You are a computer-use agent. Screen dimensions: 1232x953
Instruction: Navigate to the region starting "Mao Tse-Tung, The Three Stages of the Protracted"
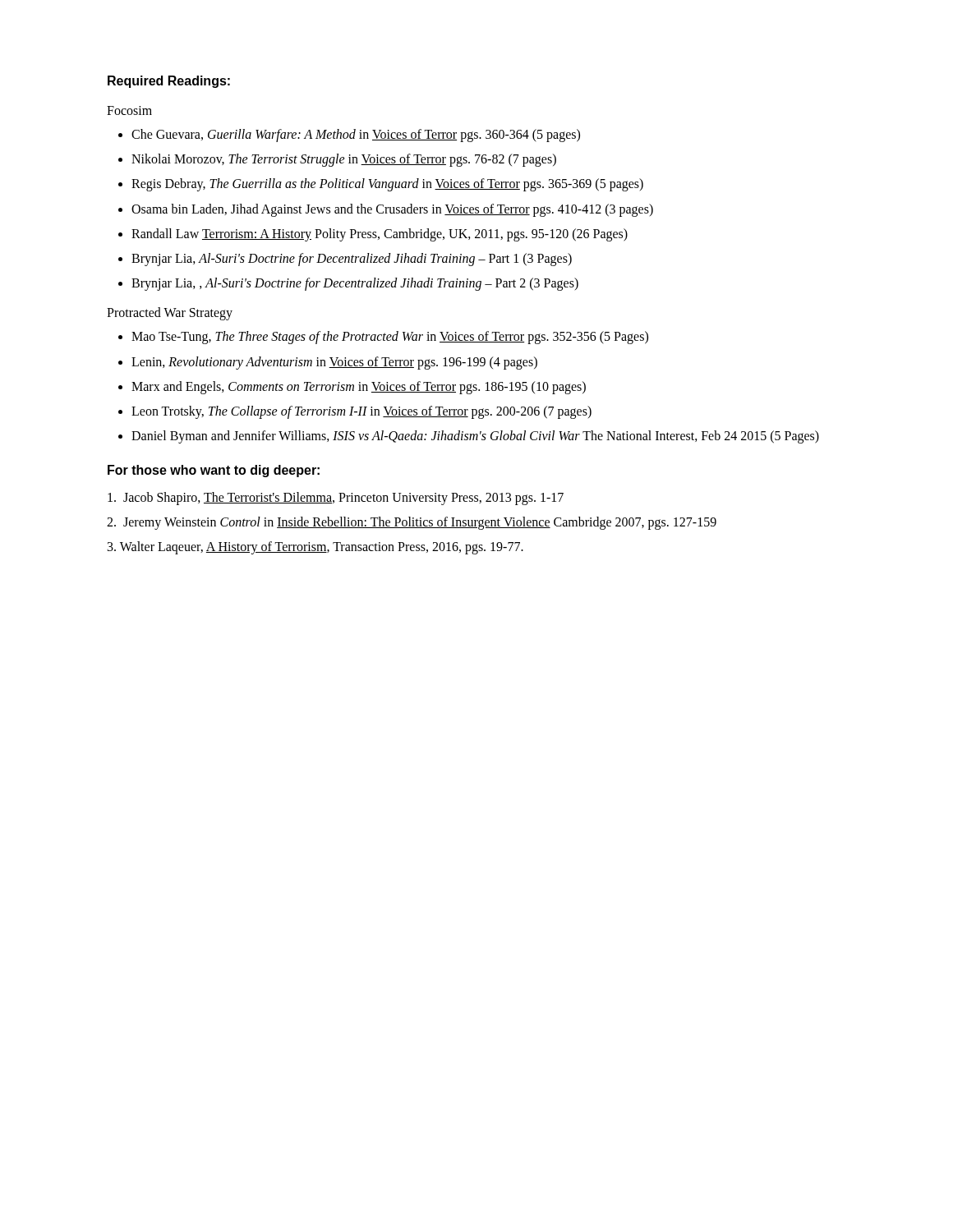pyautogui.click(x=390, y=337)
